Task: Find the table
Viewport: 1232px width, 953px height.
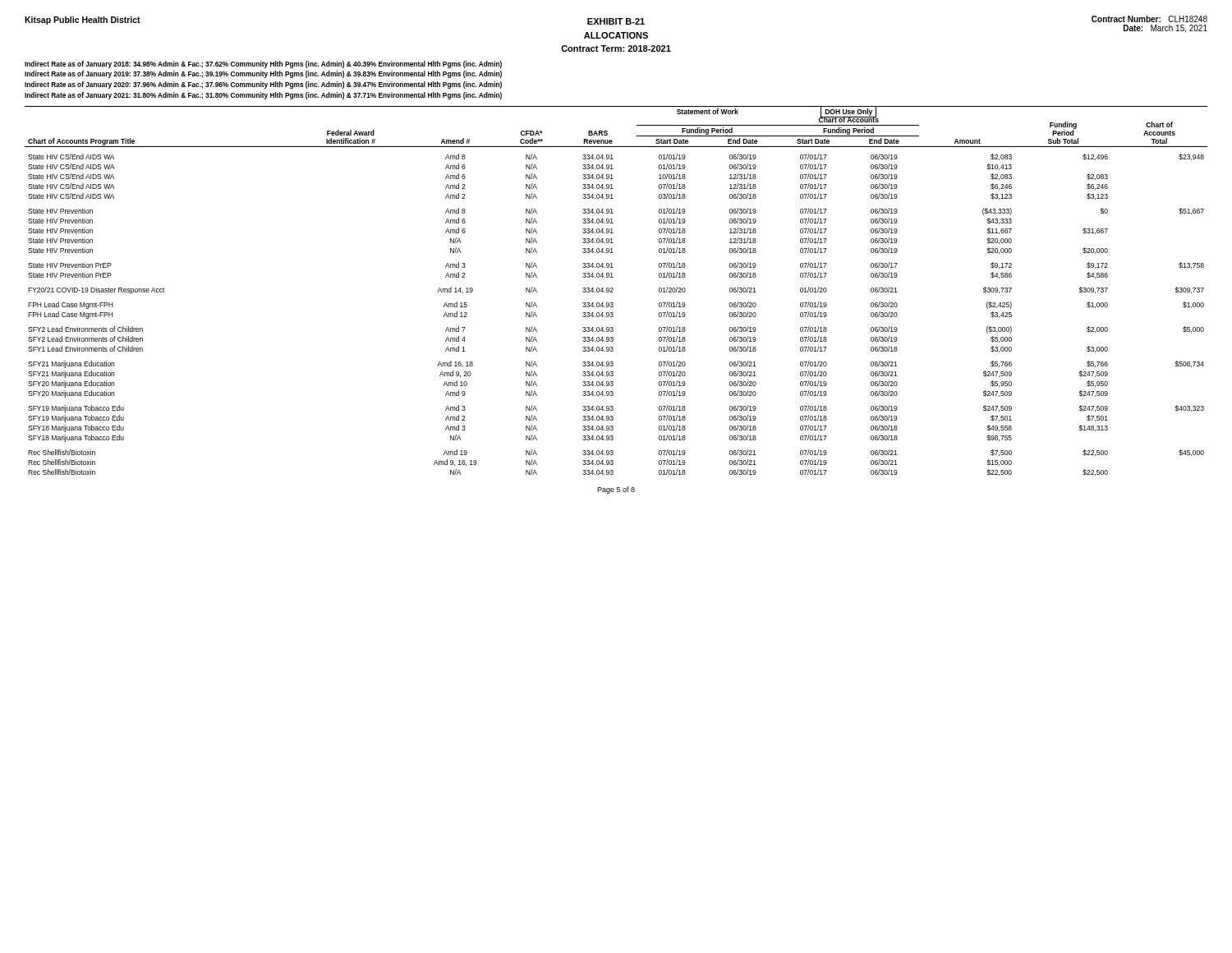Action: [616, 292]
